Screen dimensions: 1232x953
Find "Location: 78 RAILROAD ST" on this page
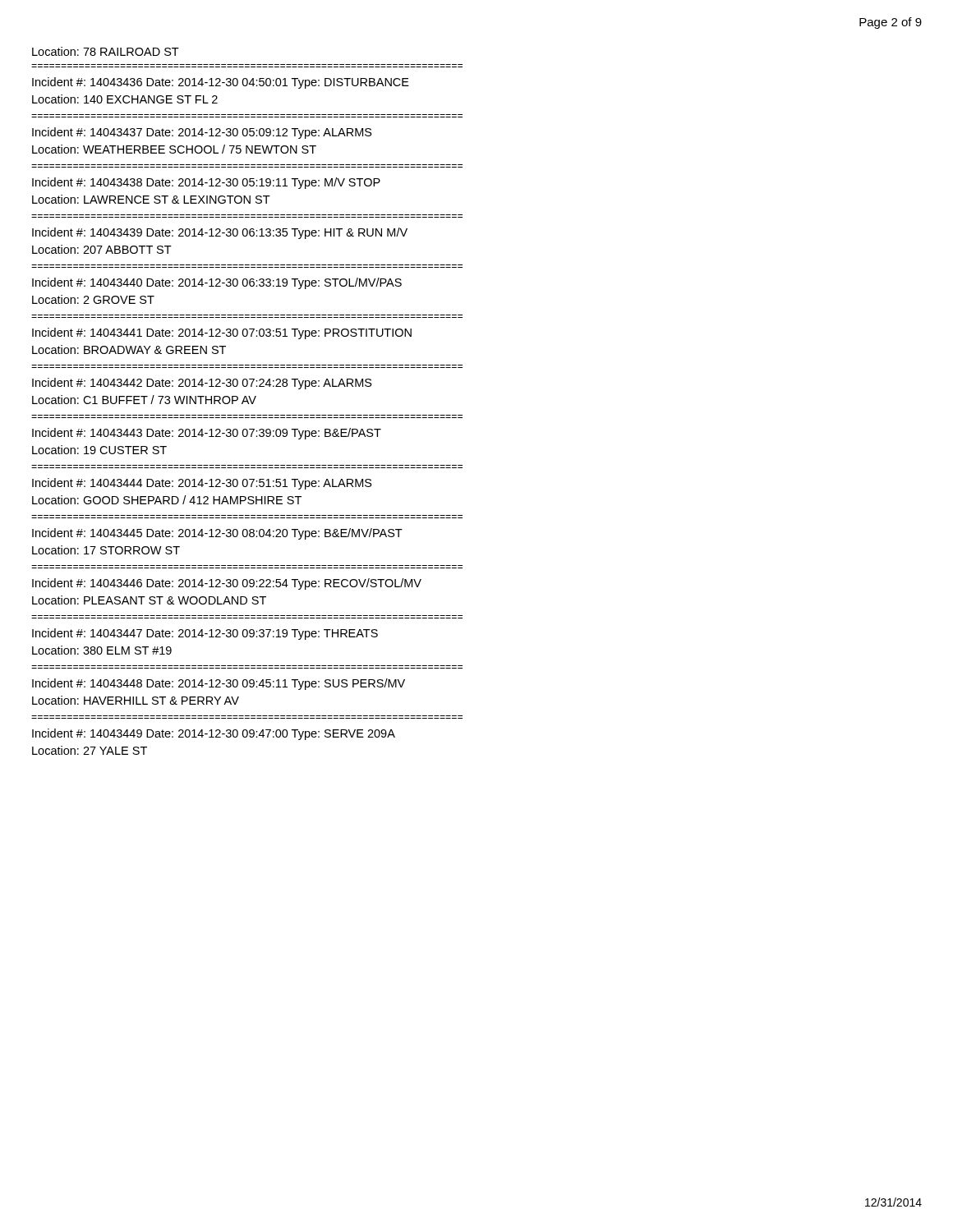tap(105, 52)
